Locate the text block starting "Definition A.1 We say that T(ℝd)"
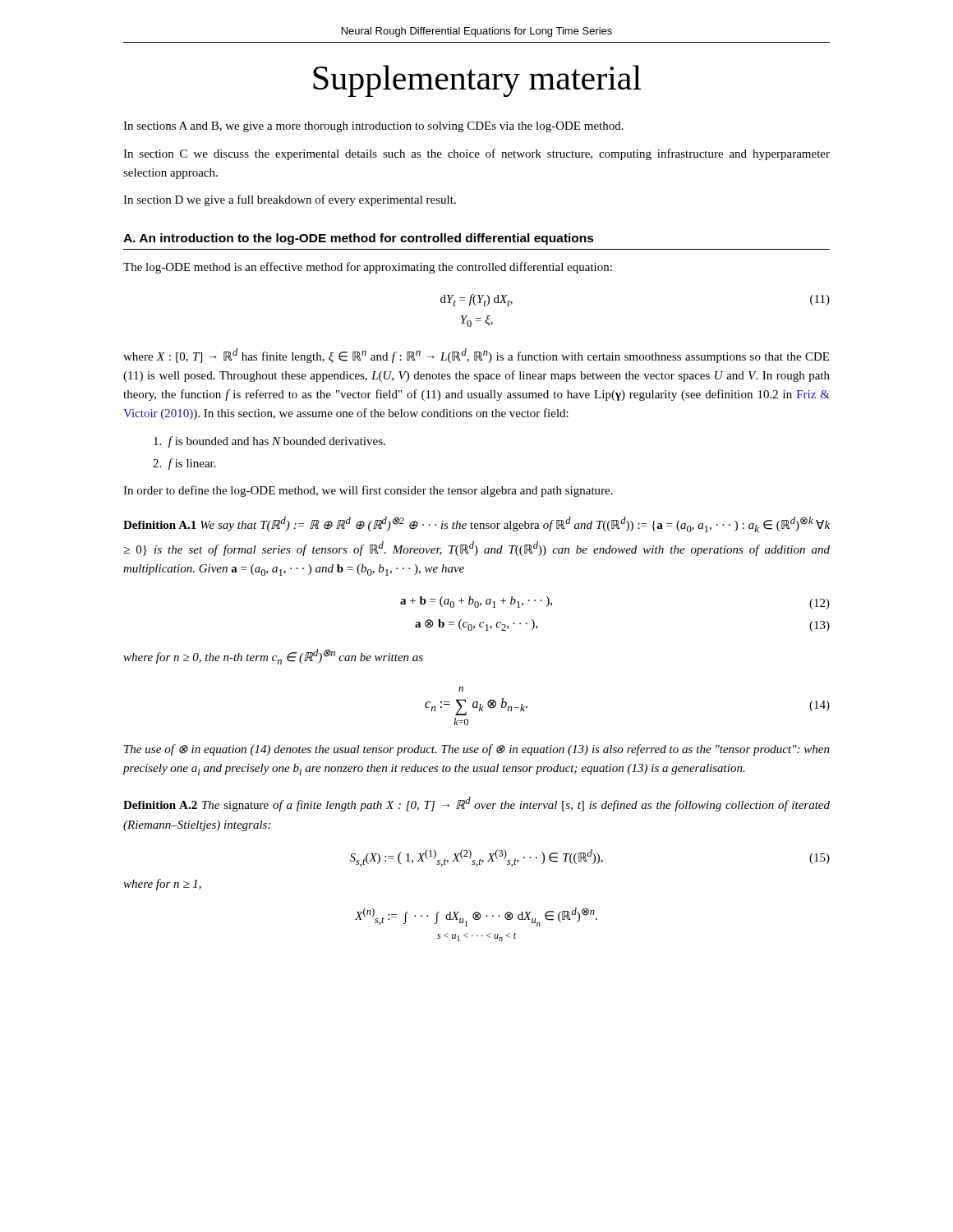Viewport: 953px width, 1232px height. coord(476,547)
